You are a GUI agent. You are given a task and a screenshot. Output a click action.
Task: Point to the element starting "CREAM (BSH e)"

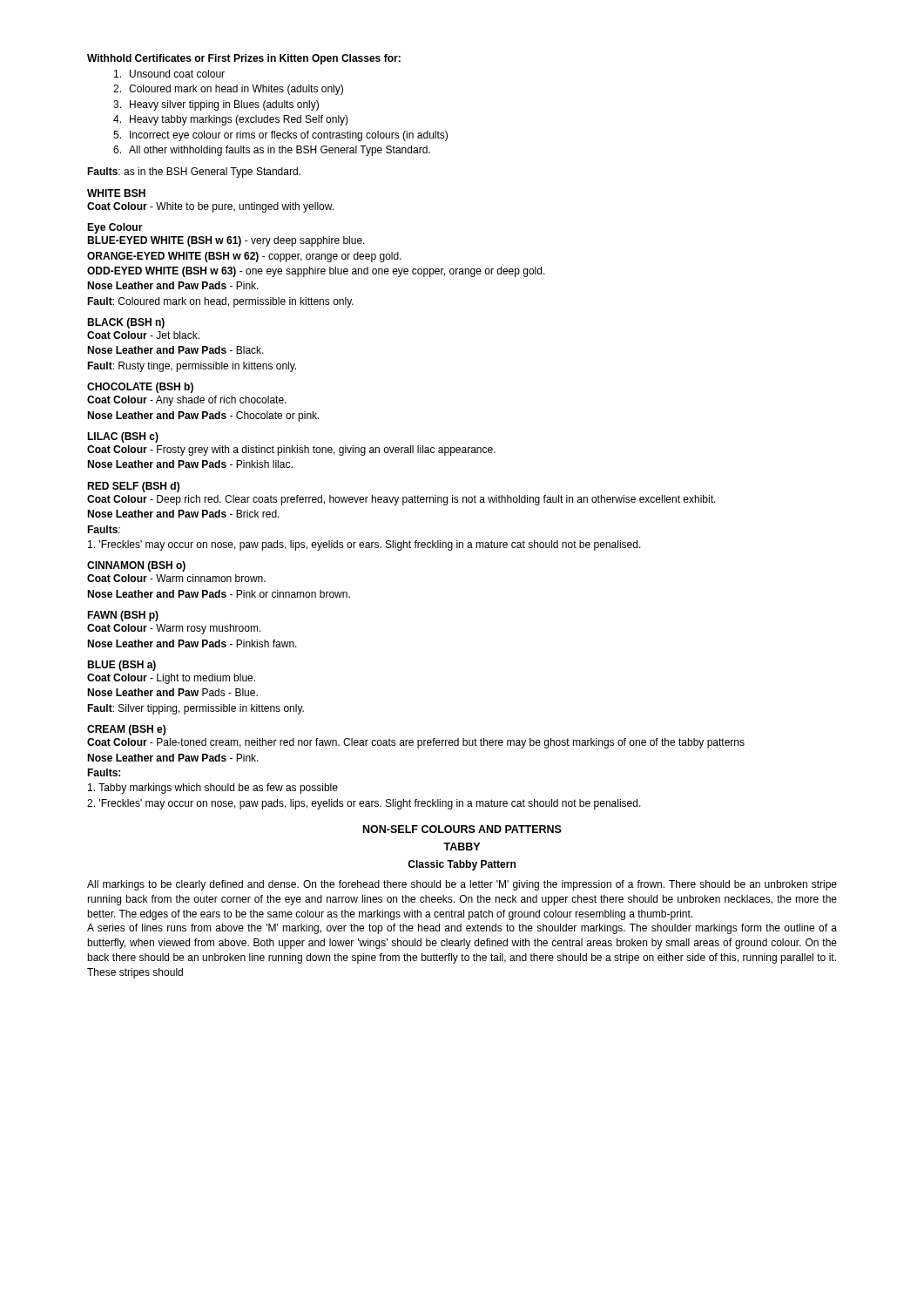(127, 729)
